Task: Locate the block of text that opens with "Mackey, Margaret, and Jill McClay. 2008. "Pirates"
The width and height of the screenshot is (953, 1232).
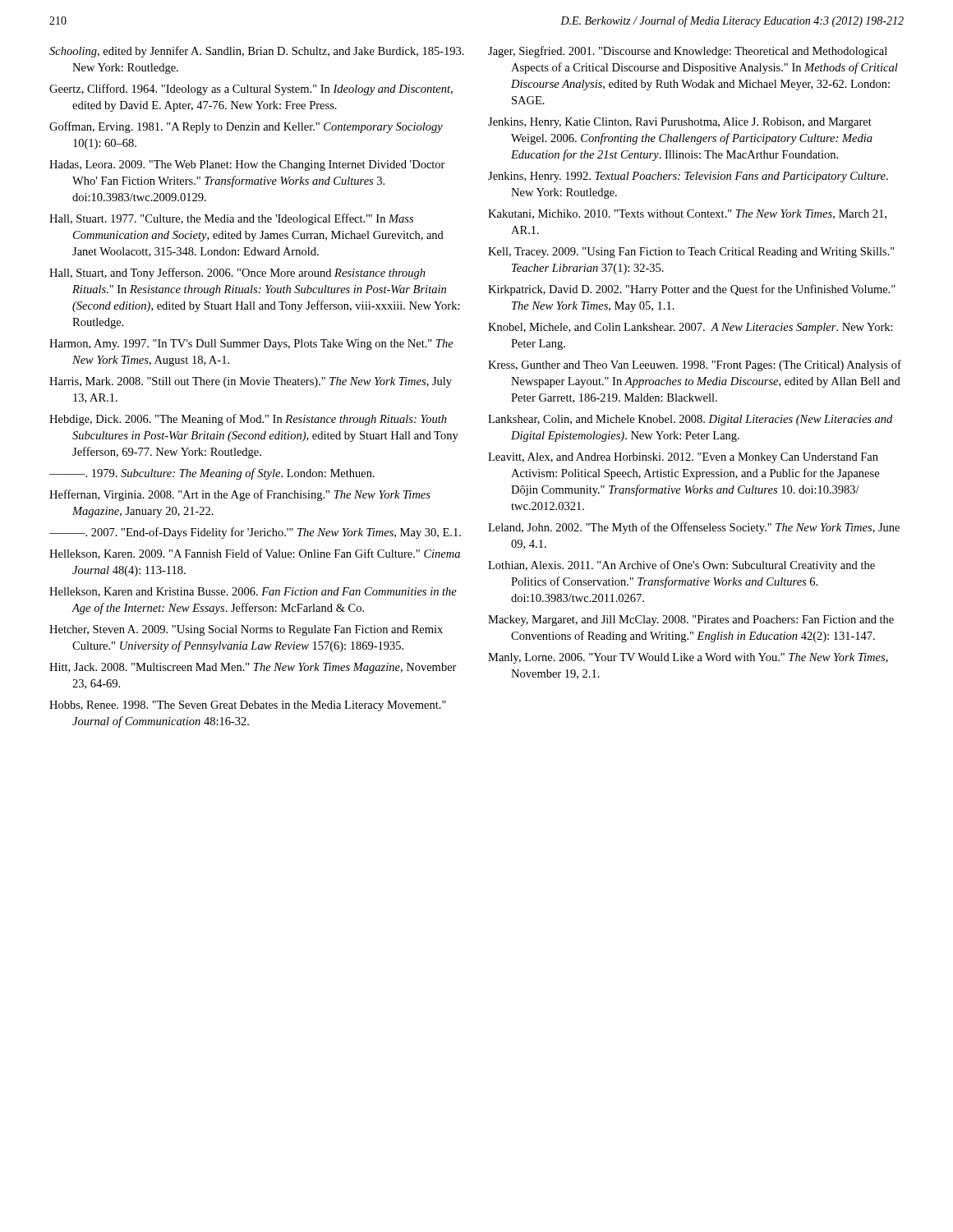Action: tap(691, 627)
